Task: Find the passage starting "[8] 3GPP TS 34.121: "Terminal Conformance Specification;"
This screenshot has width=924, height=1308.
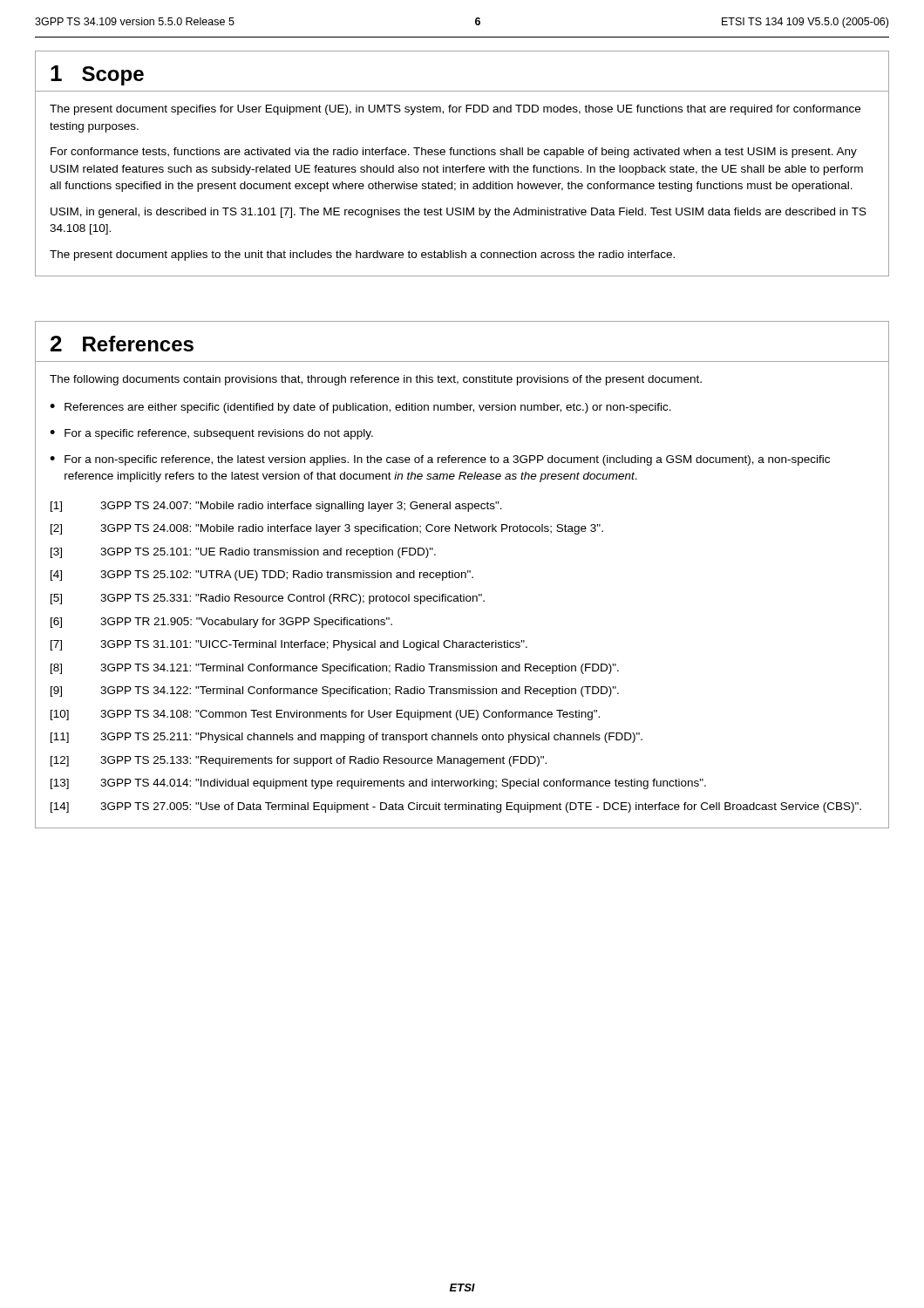Action: click(x=335, y=667)
